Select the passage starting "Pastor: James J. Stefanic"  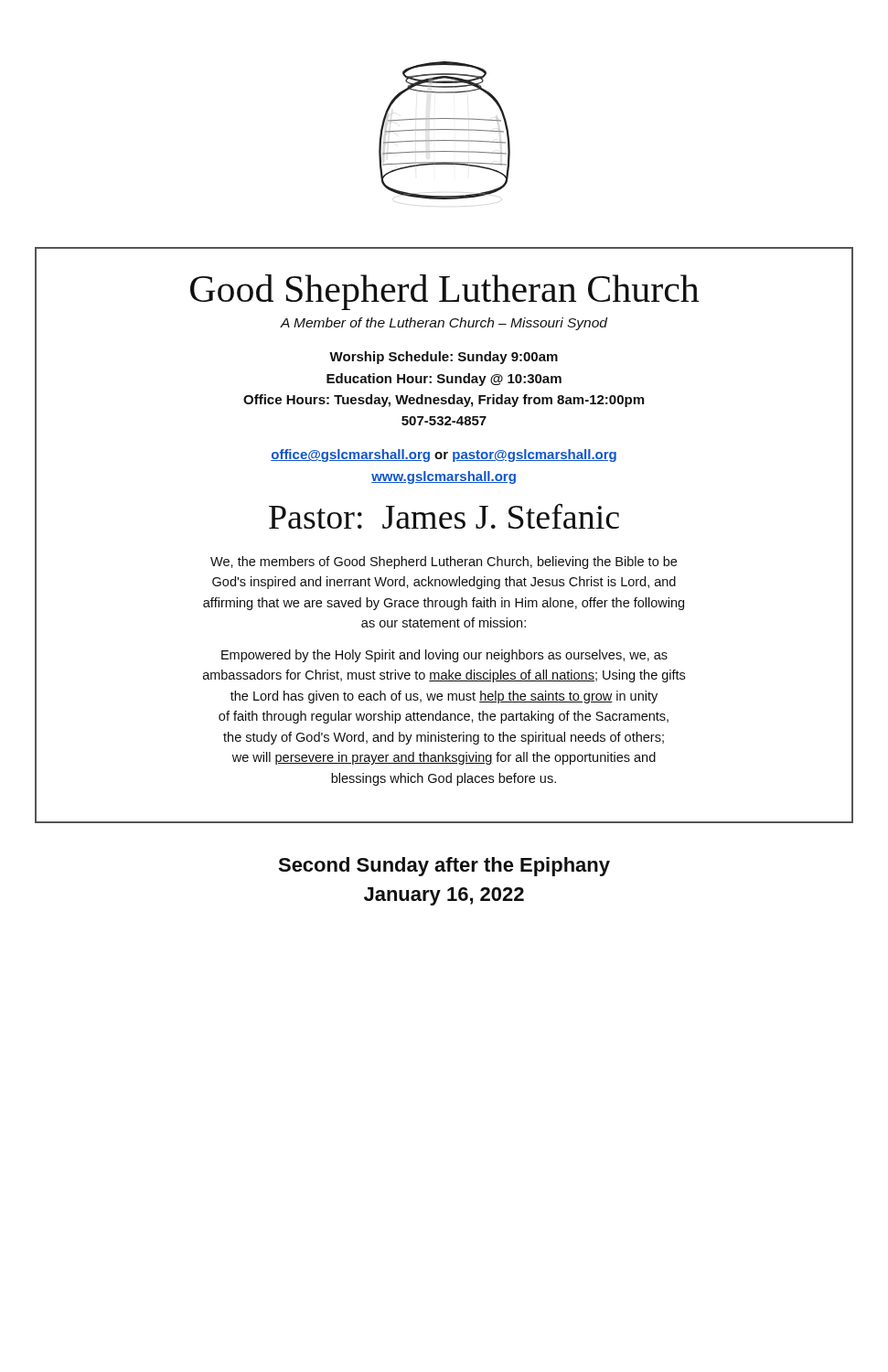click(444, 517)
